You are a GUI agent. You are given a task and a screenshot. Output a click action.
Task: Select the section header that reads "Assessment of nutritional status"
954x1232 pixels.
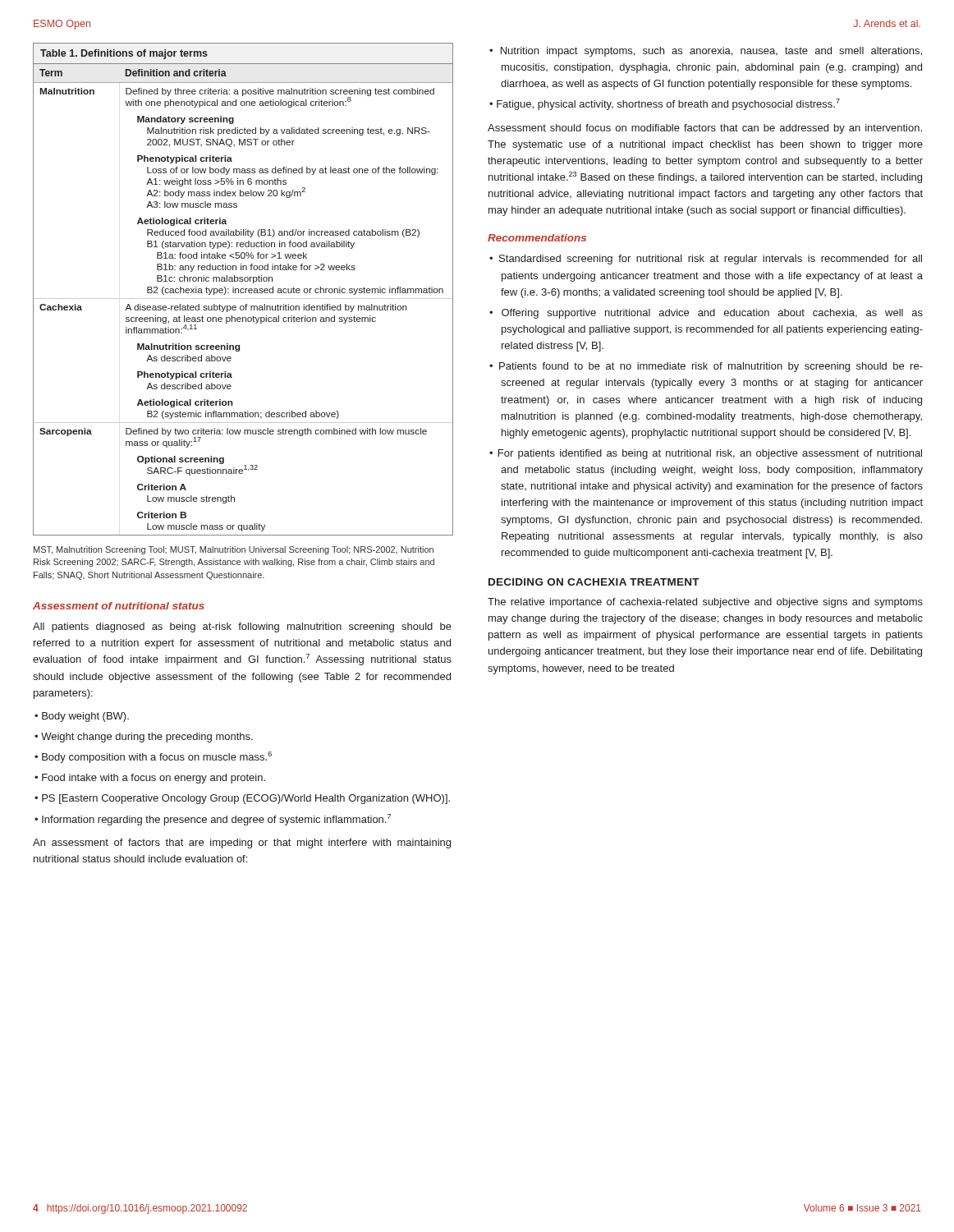[119, 606]
